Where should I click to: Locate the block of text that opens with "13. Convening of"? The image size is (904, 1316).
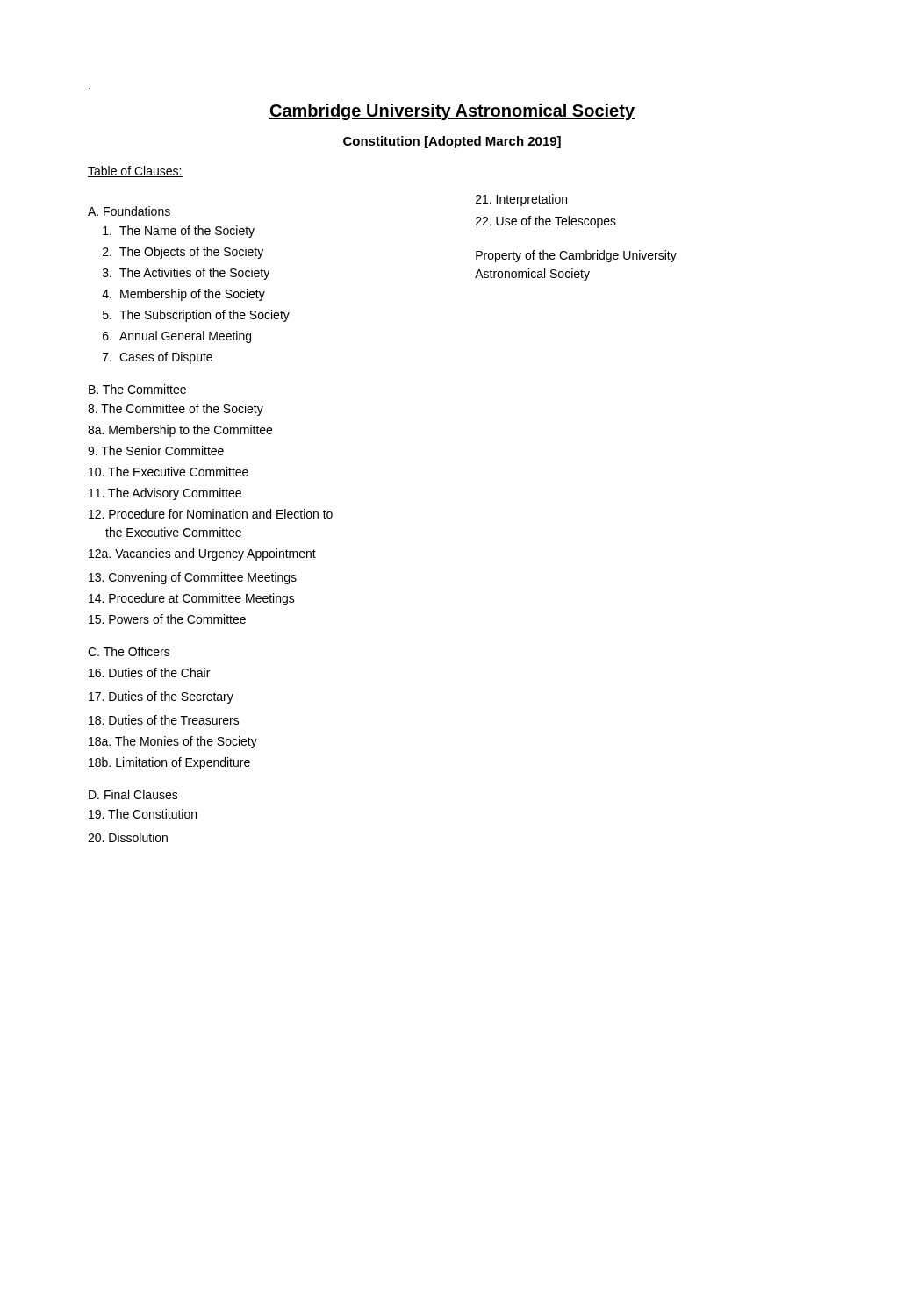pos(192,577)
